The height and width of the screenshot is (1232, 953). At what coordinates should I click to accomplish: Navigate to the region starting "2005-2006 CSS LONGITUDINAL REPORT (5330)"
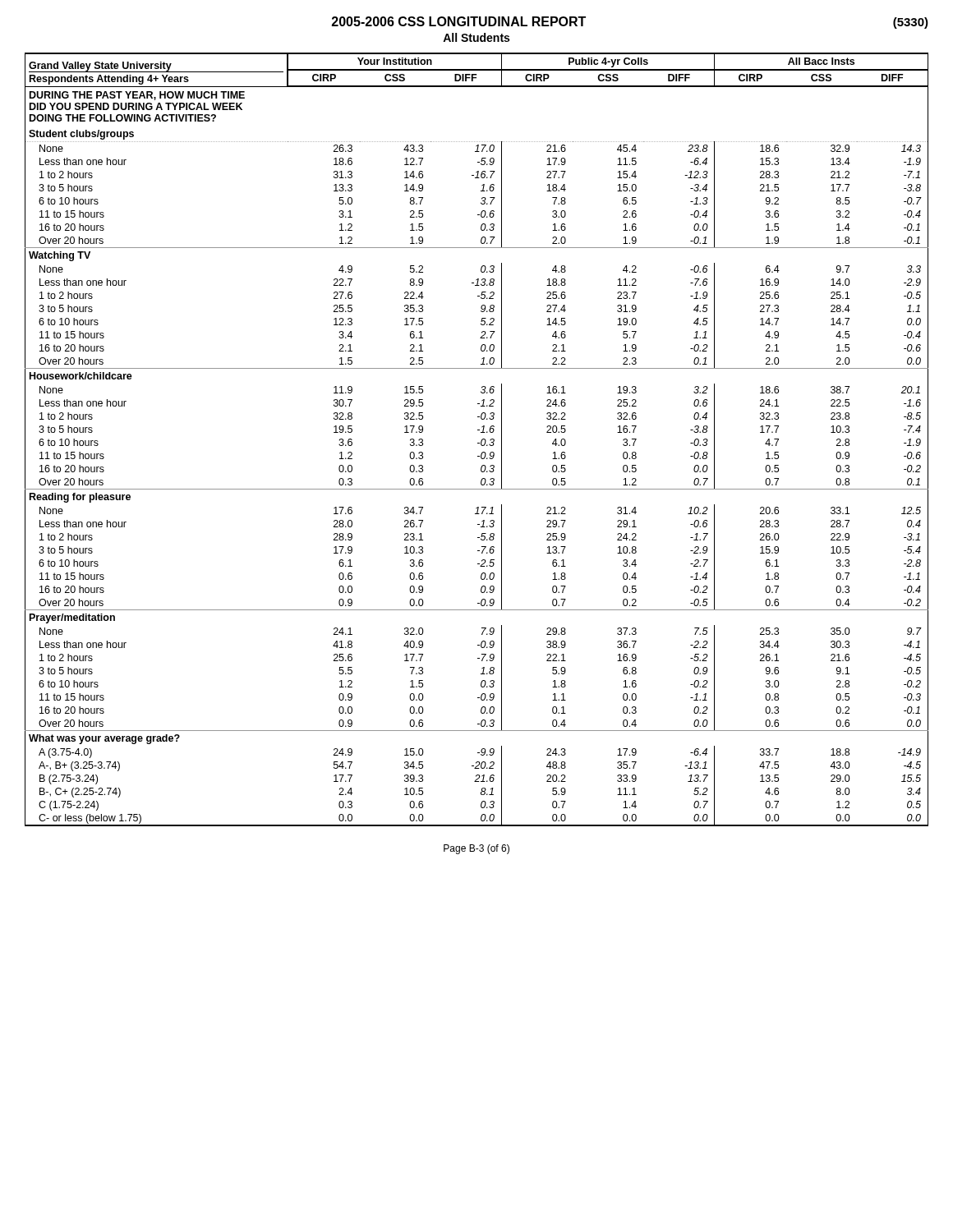(462, 23)
